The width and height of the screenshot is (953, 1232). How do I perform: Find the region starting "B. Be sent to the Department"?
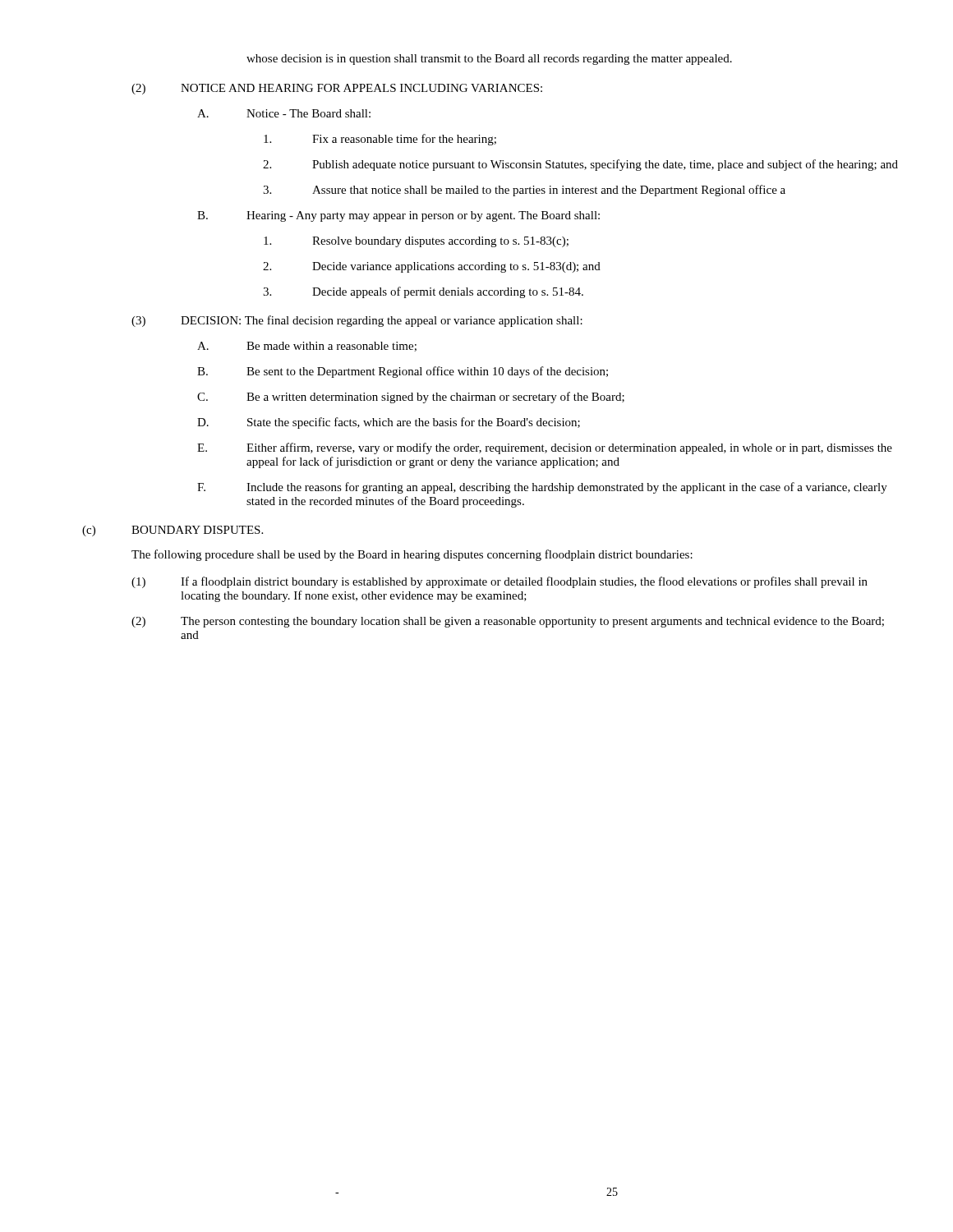[x=550, y=371]
